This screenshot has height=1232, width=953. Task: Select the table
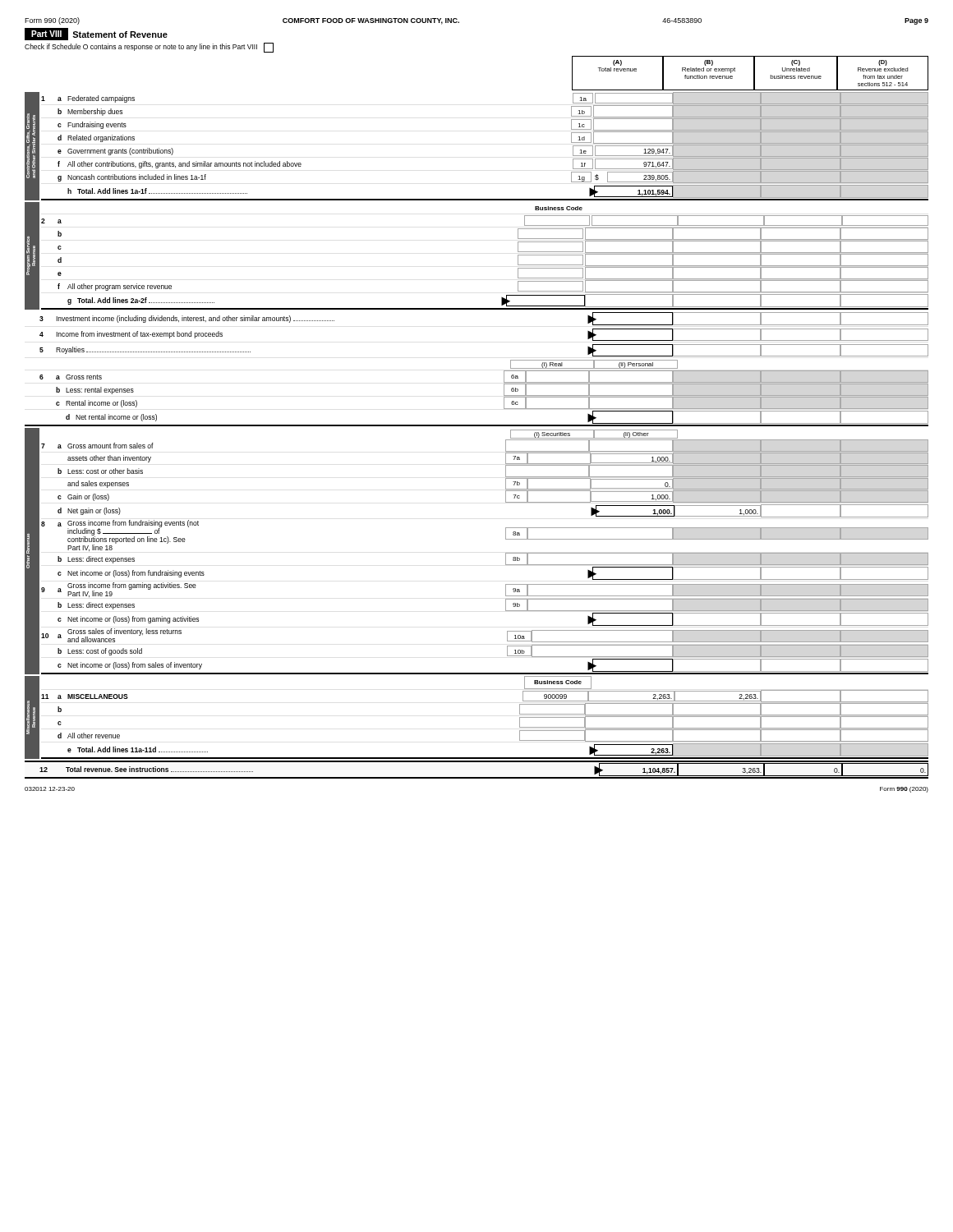(x=476, y=435)
